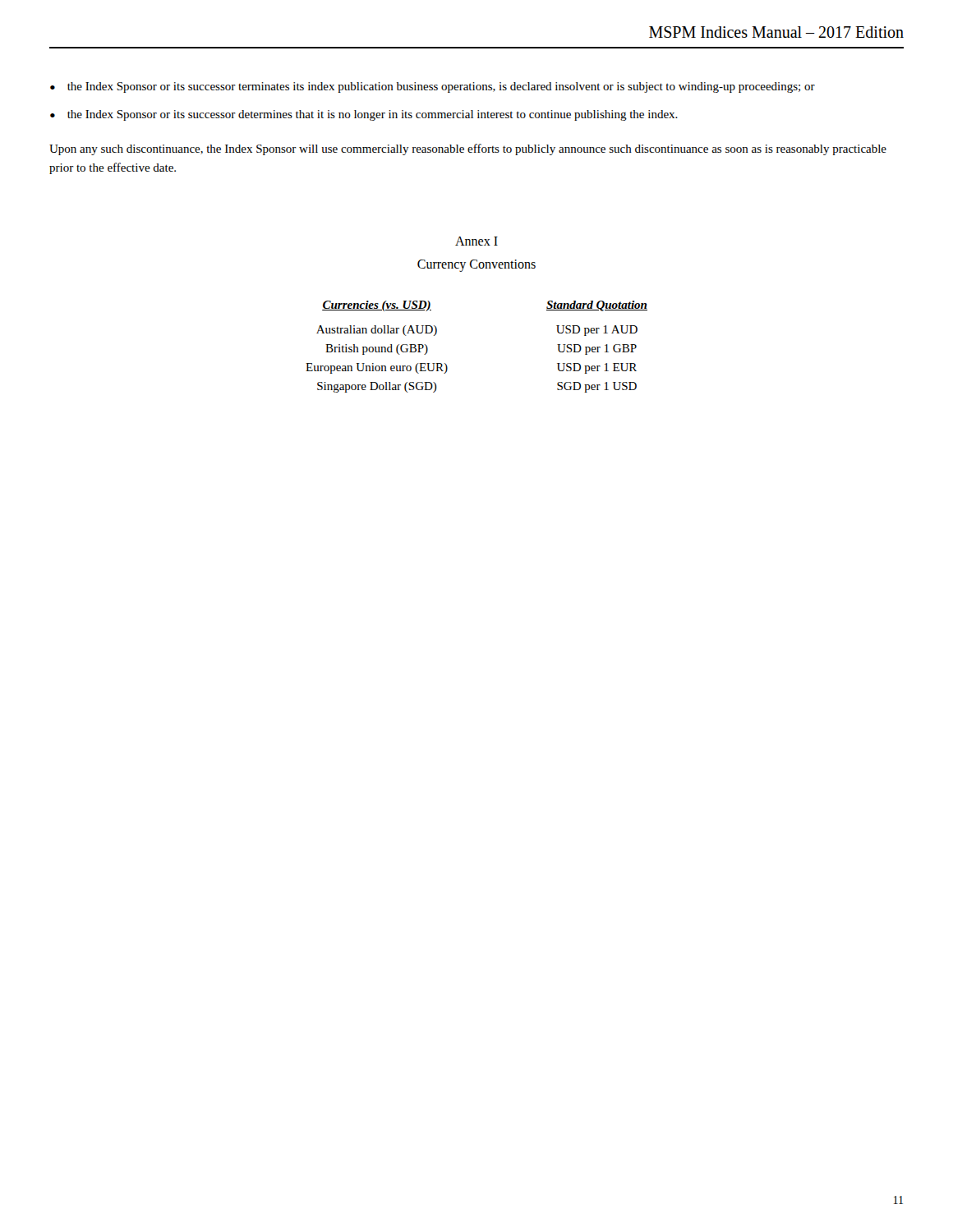Click on the title containing "Annex I"
This screenshot has height=1232, width=953.
[x=476, y=241]
